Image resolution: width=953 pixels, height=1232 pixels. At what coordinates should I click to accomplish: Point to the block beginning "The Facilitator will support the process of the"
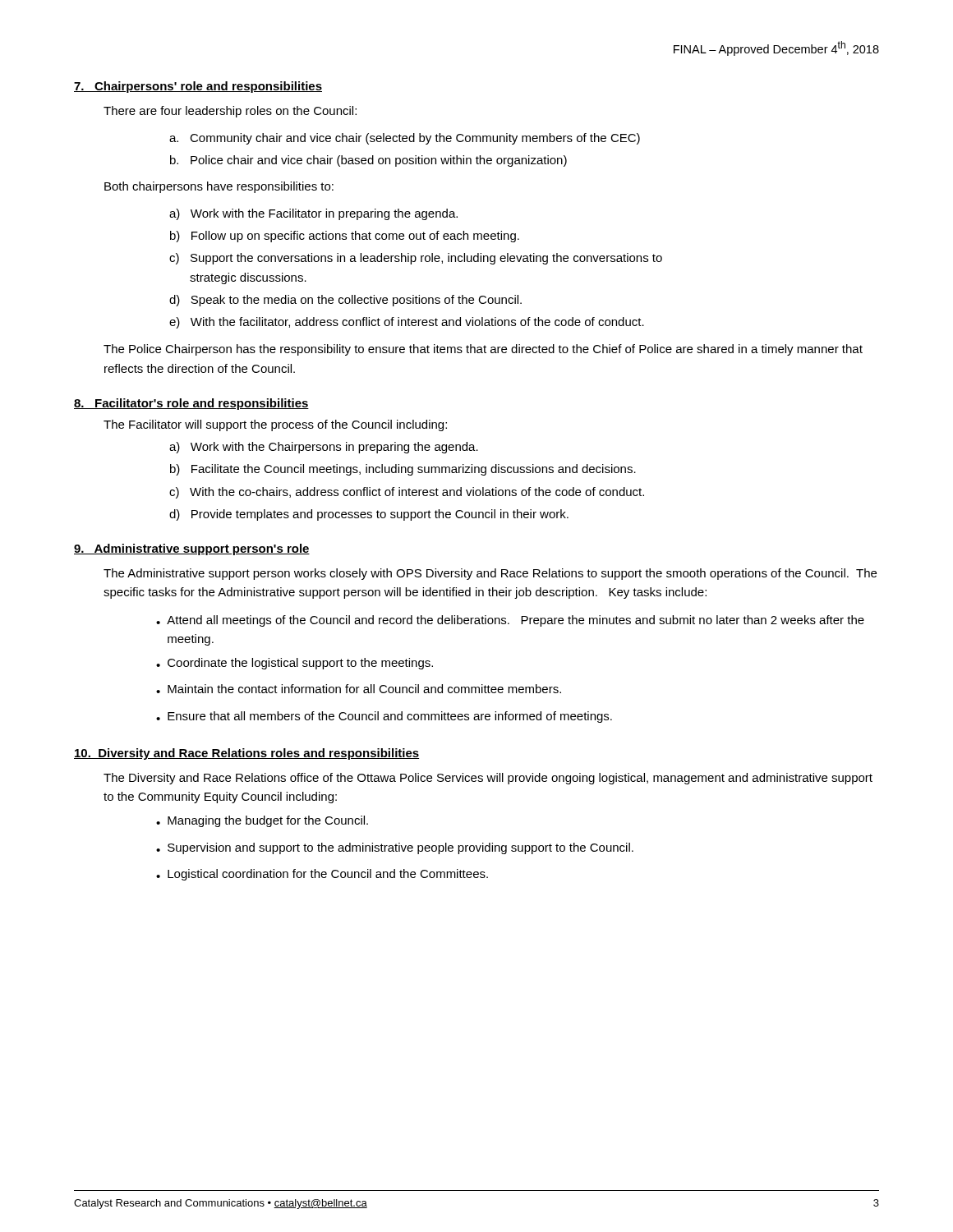(x=276, y=424)
